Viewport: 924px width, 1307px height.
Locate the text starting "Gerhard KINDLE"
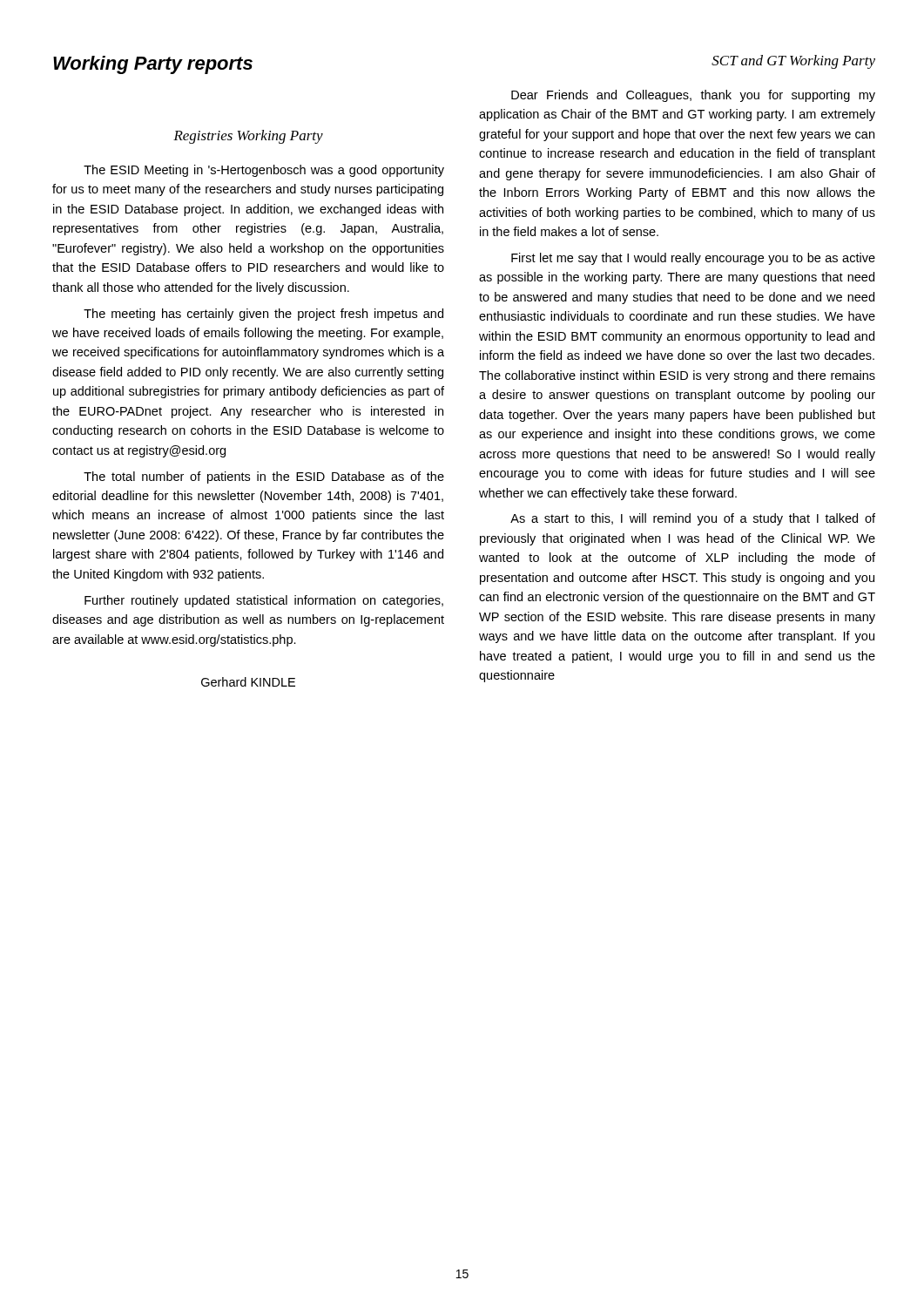point(248,682)
